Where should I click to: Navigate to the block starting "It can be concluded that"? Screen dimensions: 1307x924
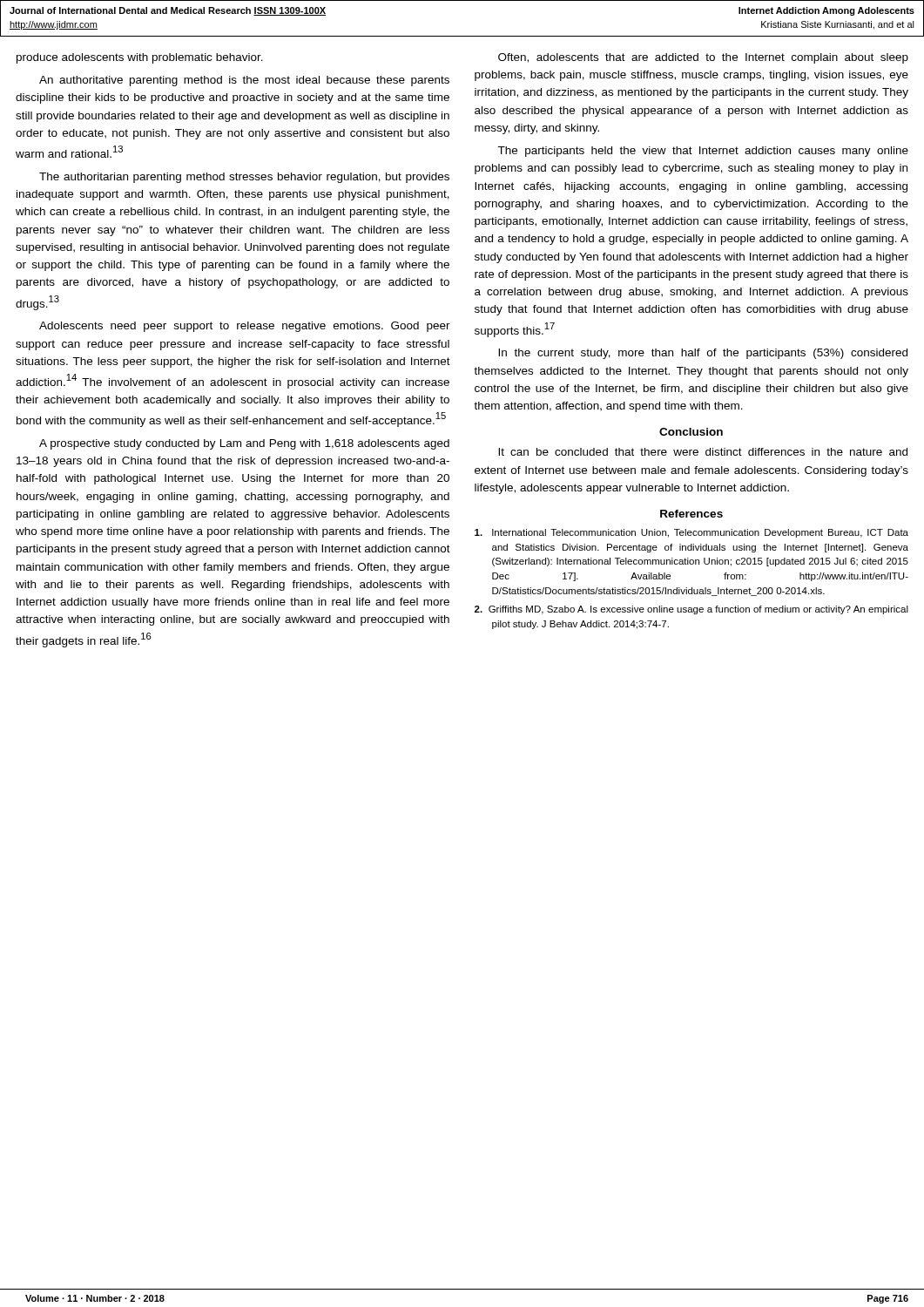[691, 470]
